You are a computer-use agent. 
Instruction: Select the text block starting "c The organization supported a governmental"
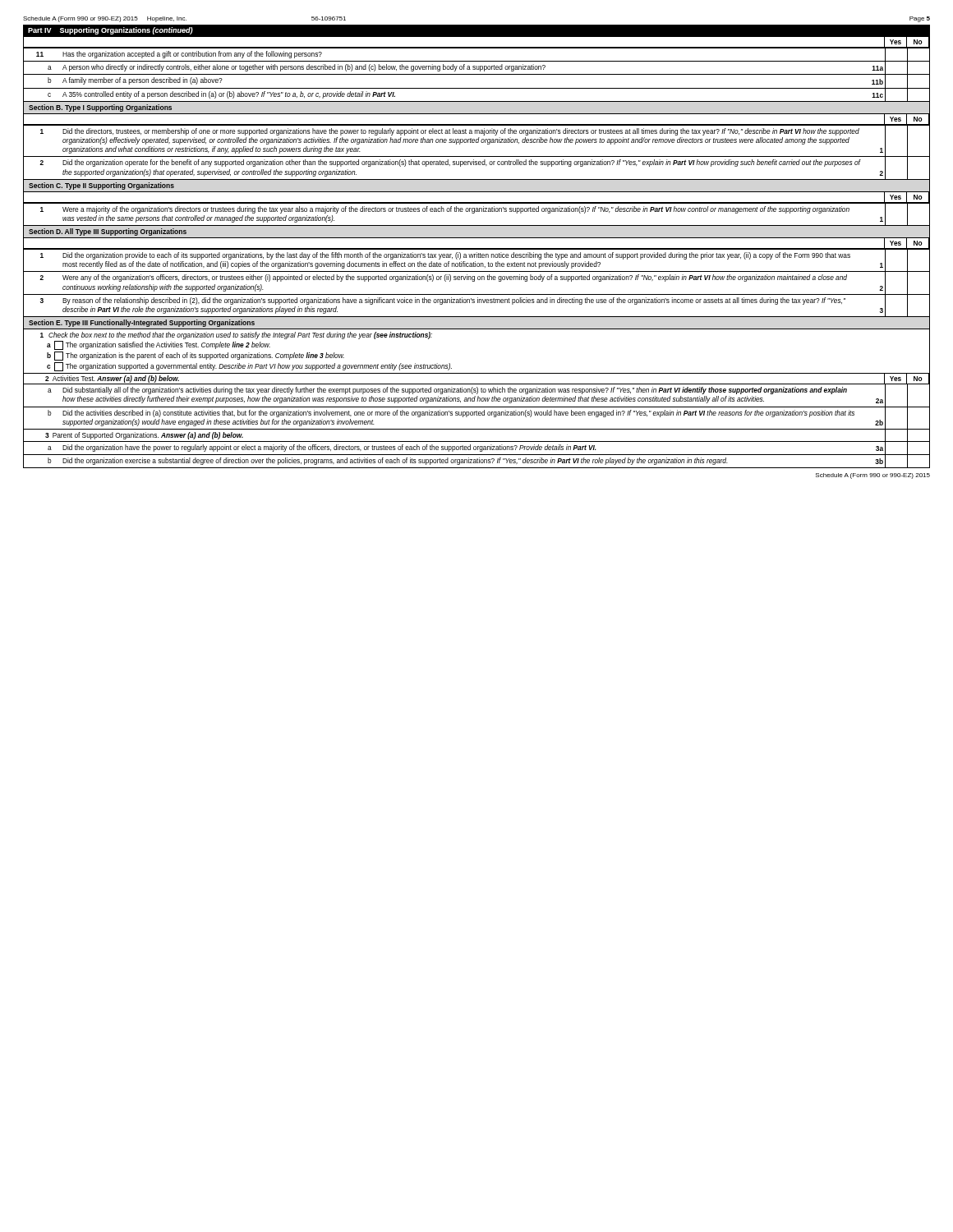pos(250,367)
